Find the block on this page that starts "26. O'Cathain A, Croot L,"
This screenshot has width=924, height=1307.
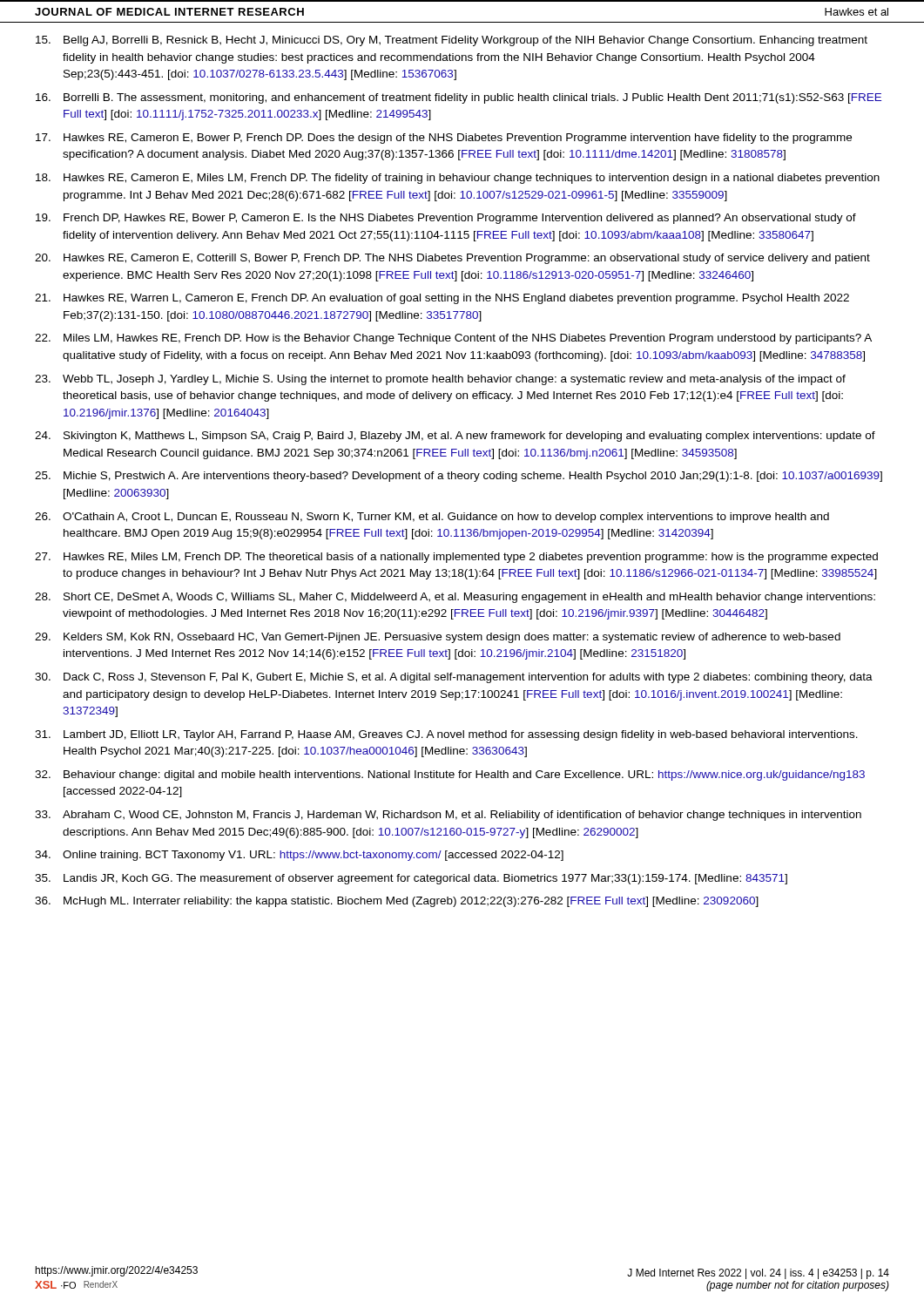coord(462,525)
